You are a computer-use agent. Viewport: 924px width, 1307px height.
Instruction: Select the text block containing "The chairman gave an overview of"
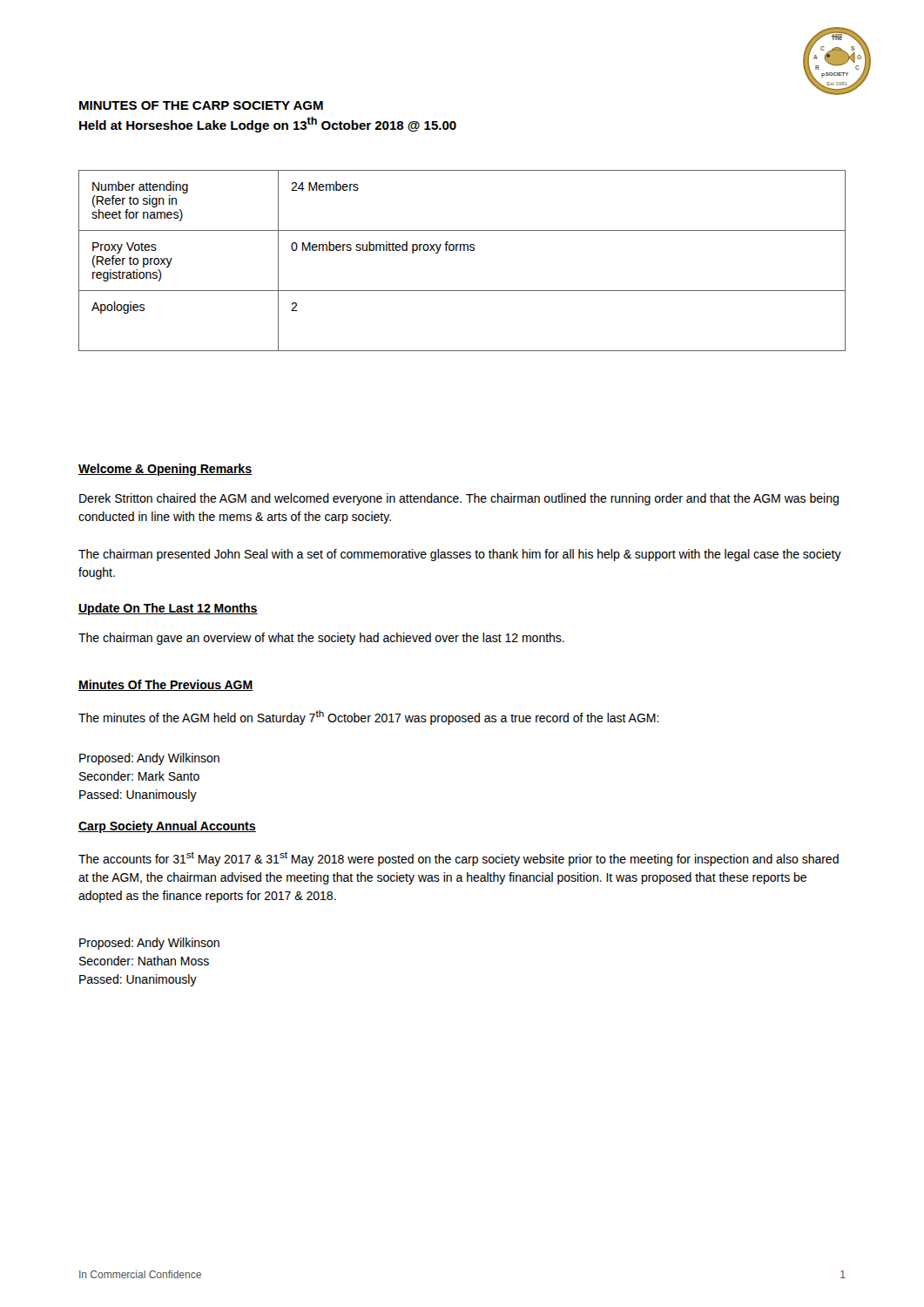[322, 638]
